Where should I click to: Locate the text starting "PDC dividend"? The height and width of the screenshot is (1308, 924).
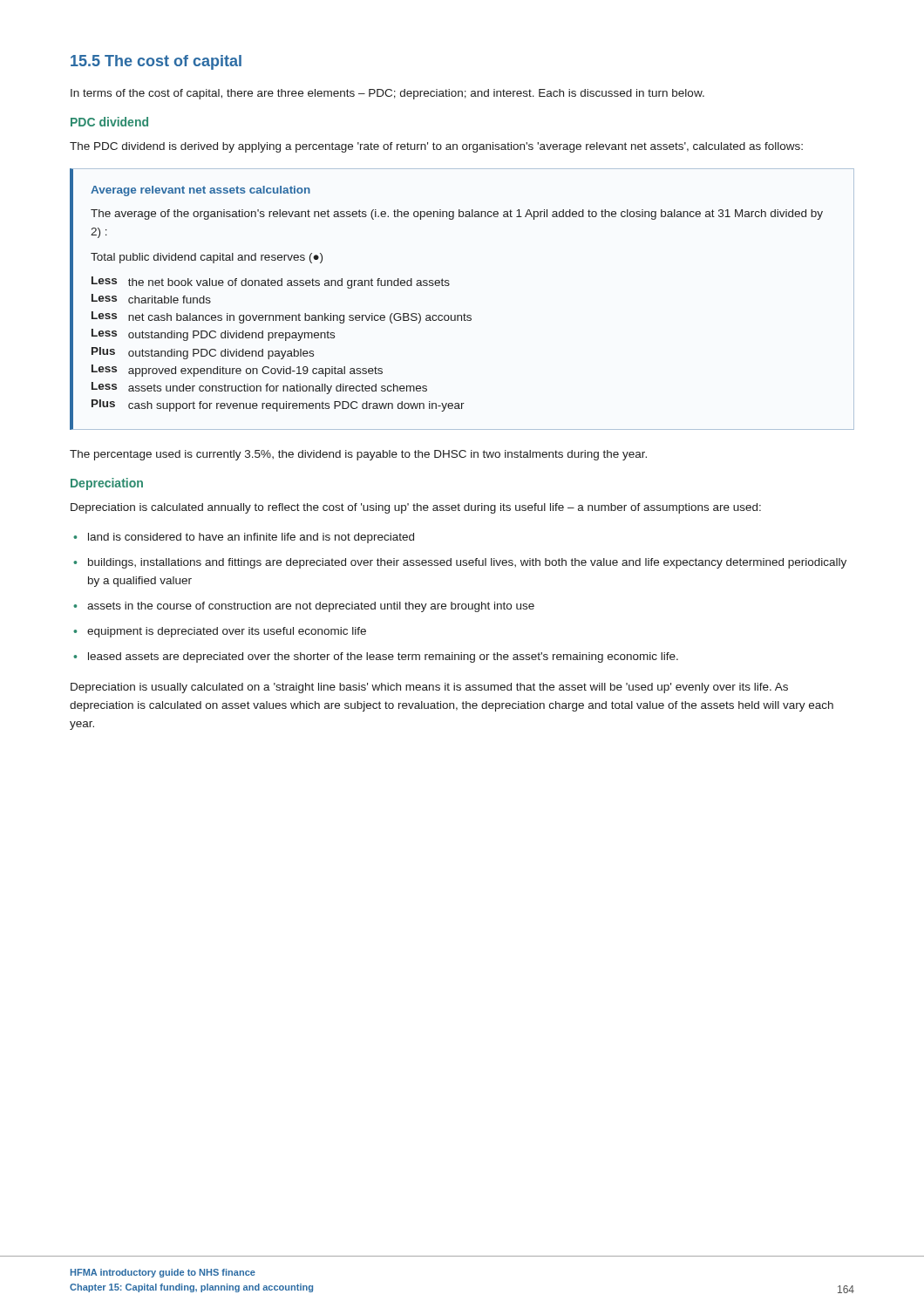[x=109, y=122]
